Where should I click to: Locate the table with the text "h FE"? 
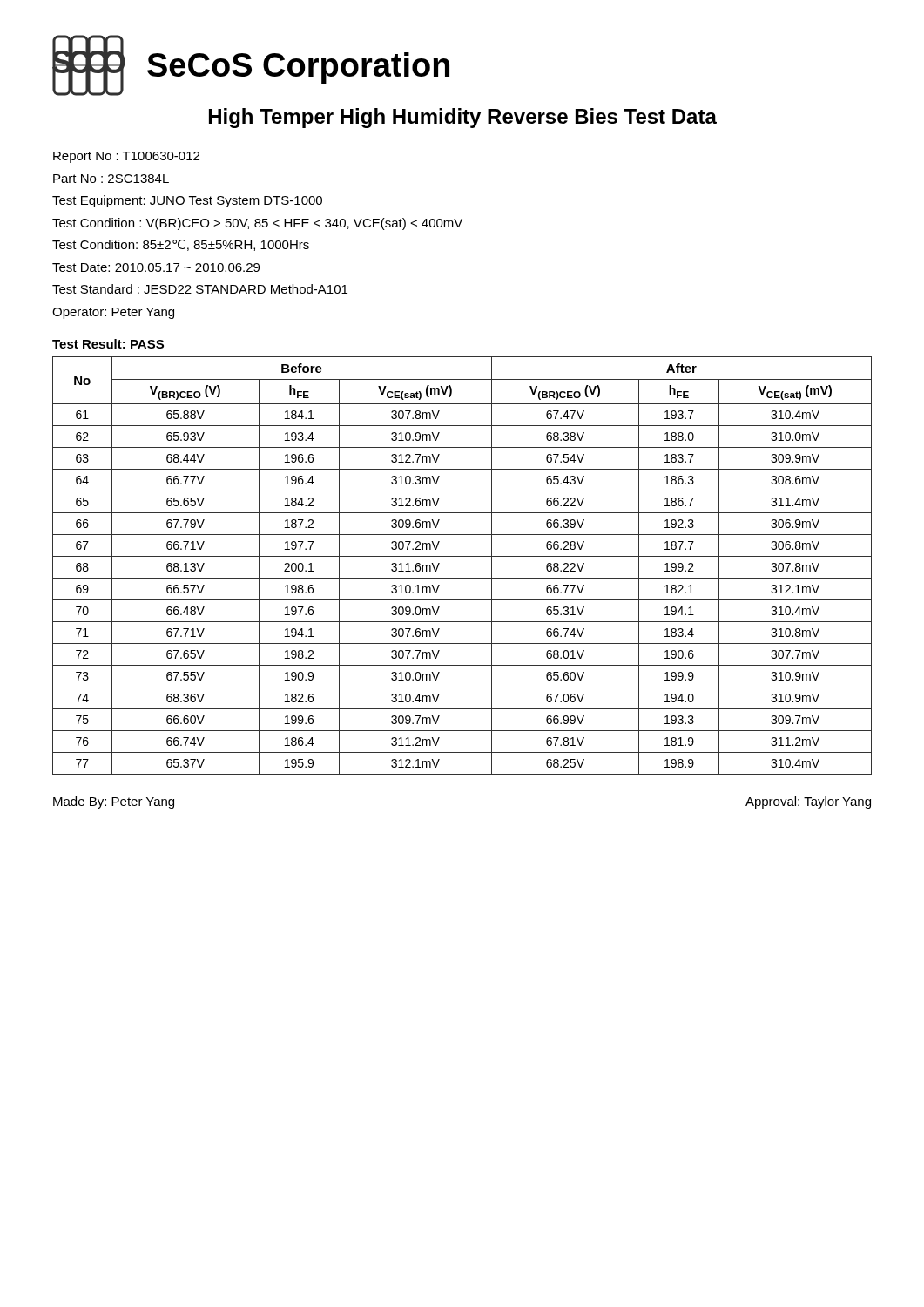pos(462,565)
